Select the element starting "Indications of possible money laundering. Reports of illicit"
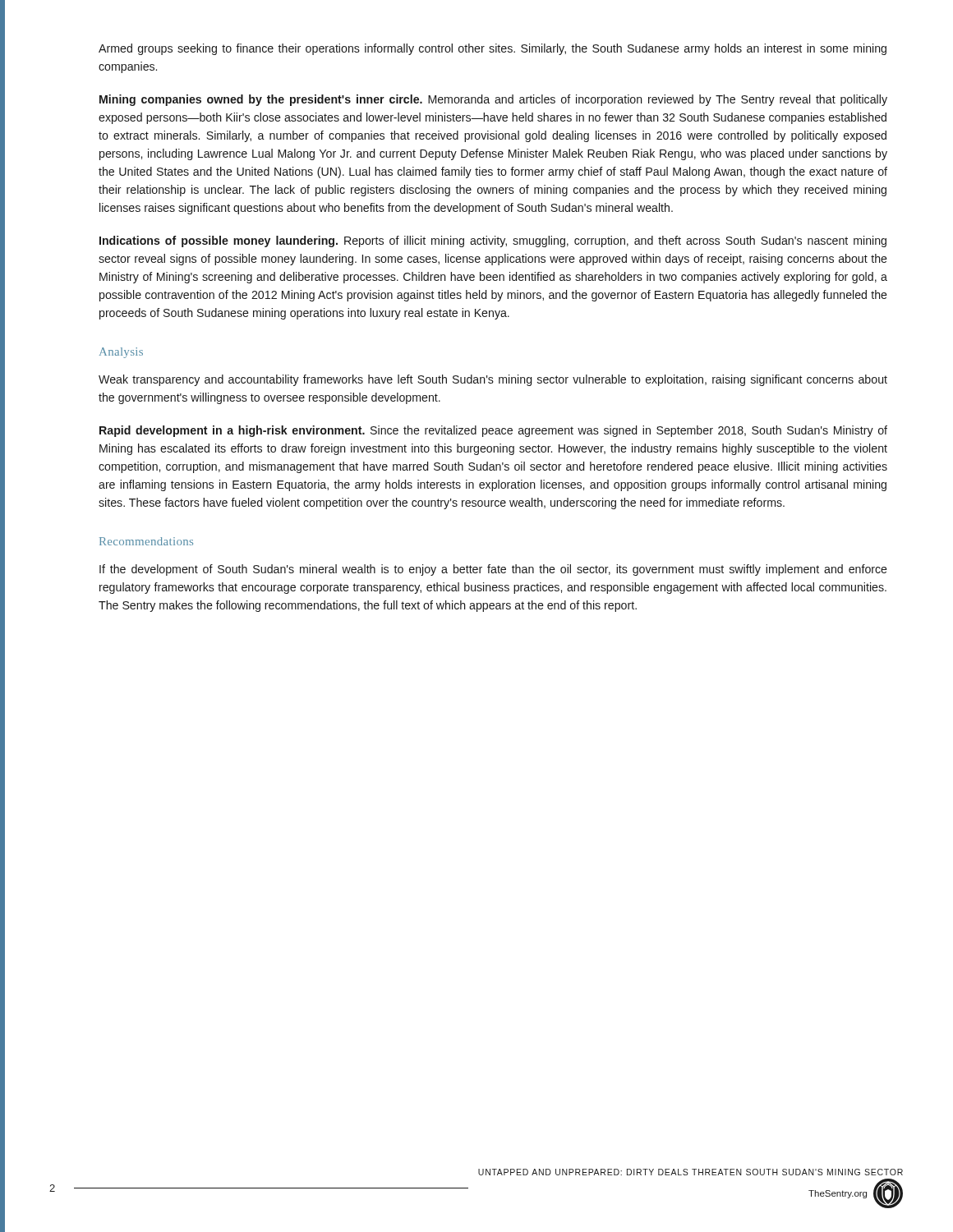 click(493, 277)
